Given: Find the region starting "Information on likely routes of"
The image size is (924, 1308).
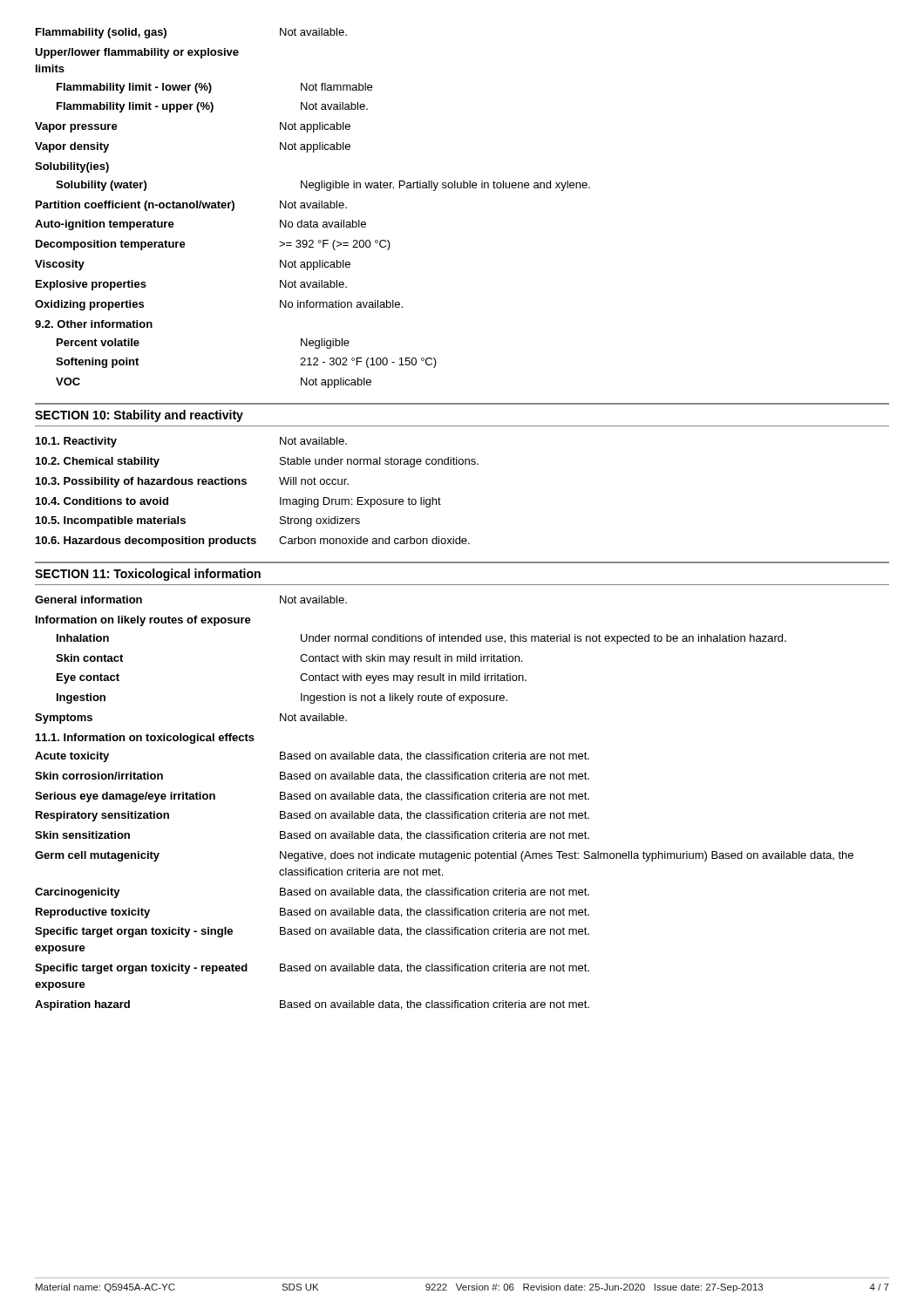Looking at the screenshot, I should tap(143, 621).
